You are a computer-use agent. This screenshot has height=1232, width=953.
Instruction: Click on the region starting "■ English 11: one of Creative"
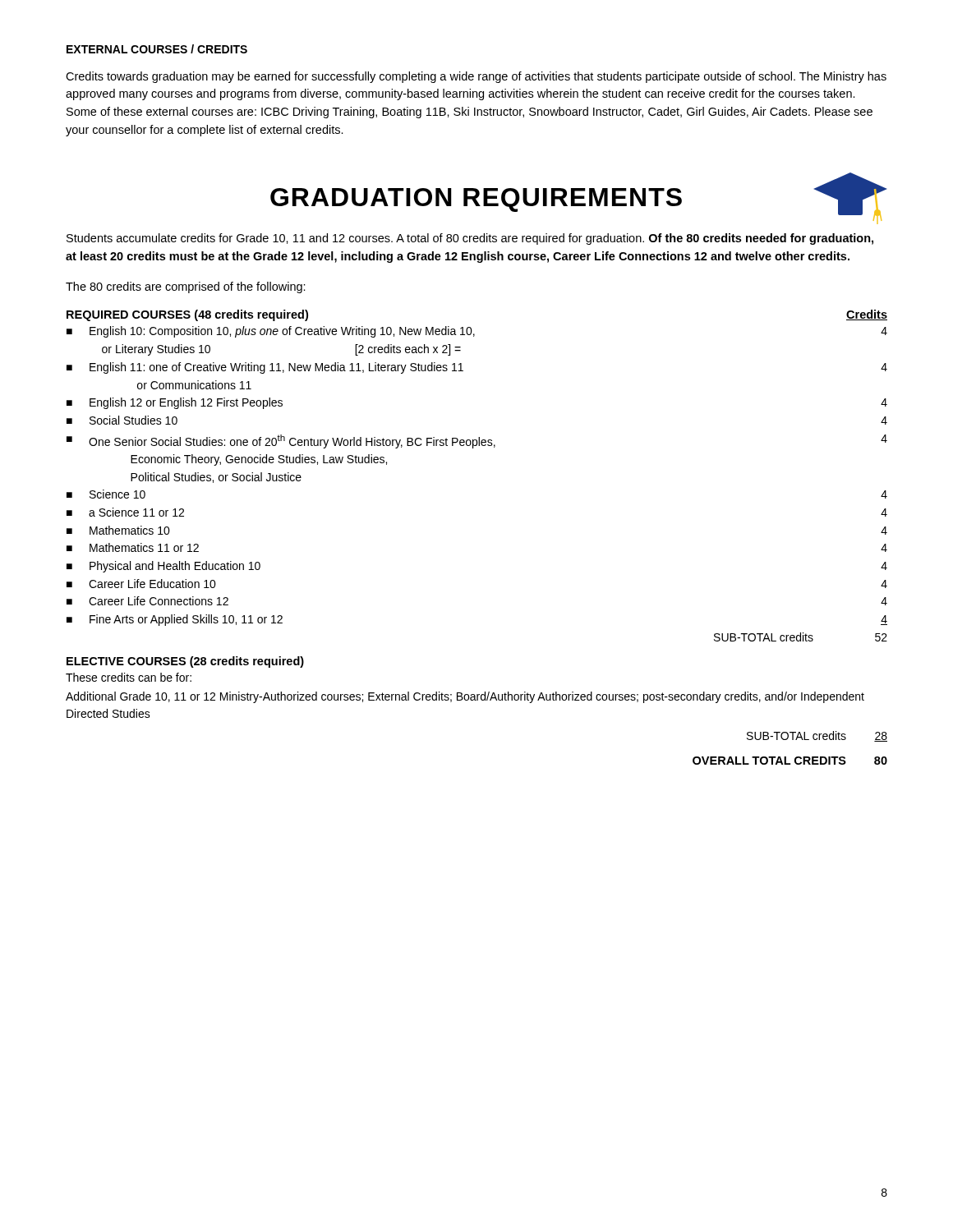(x=278, y=368)
